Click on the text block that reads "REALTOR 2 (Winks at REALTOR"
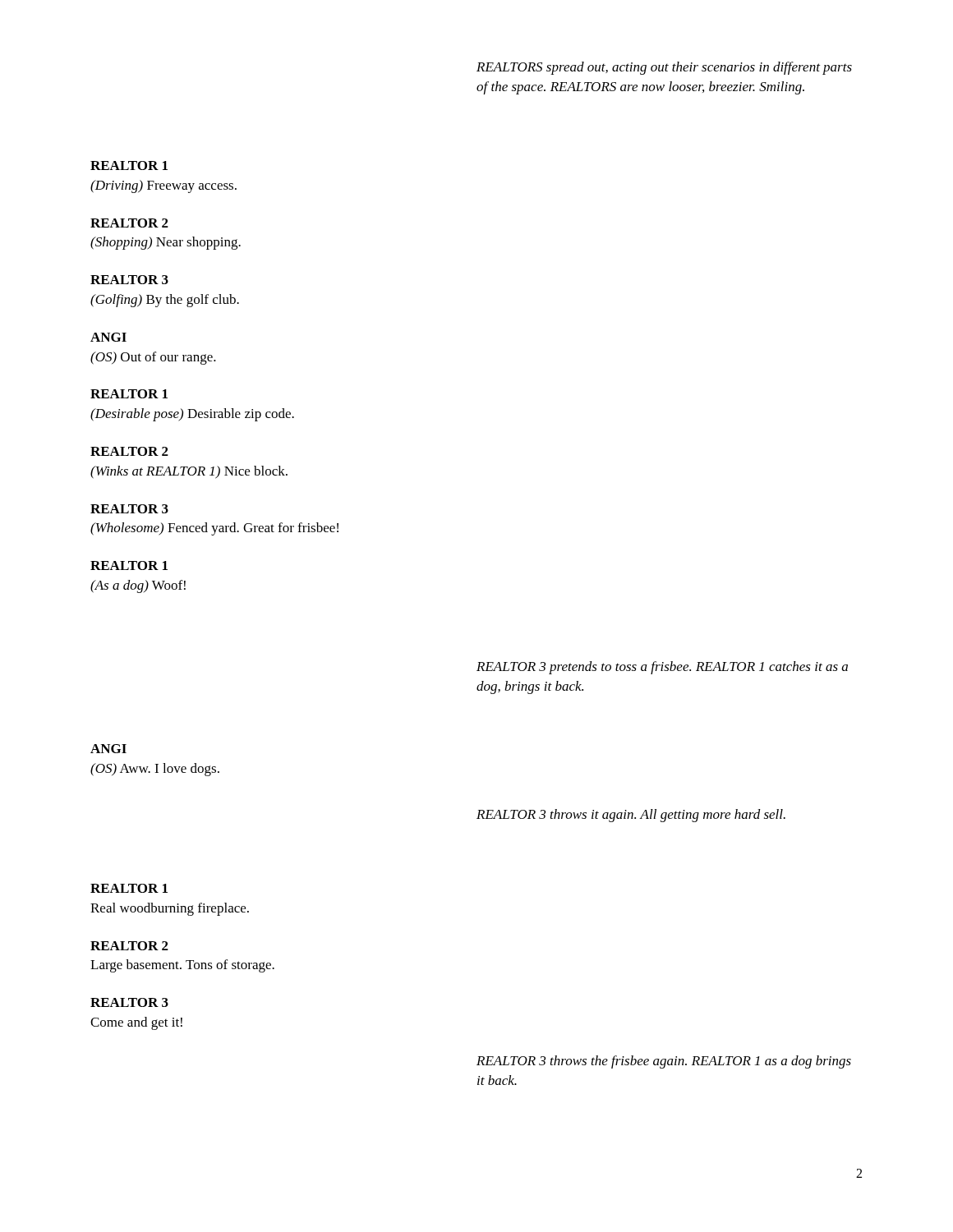Viewport: 953px width, 1232px height. (189, 461)
